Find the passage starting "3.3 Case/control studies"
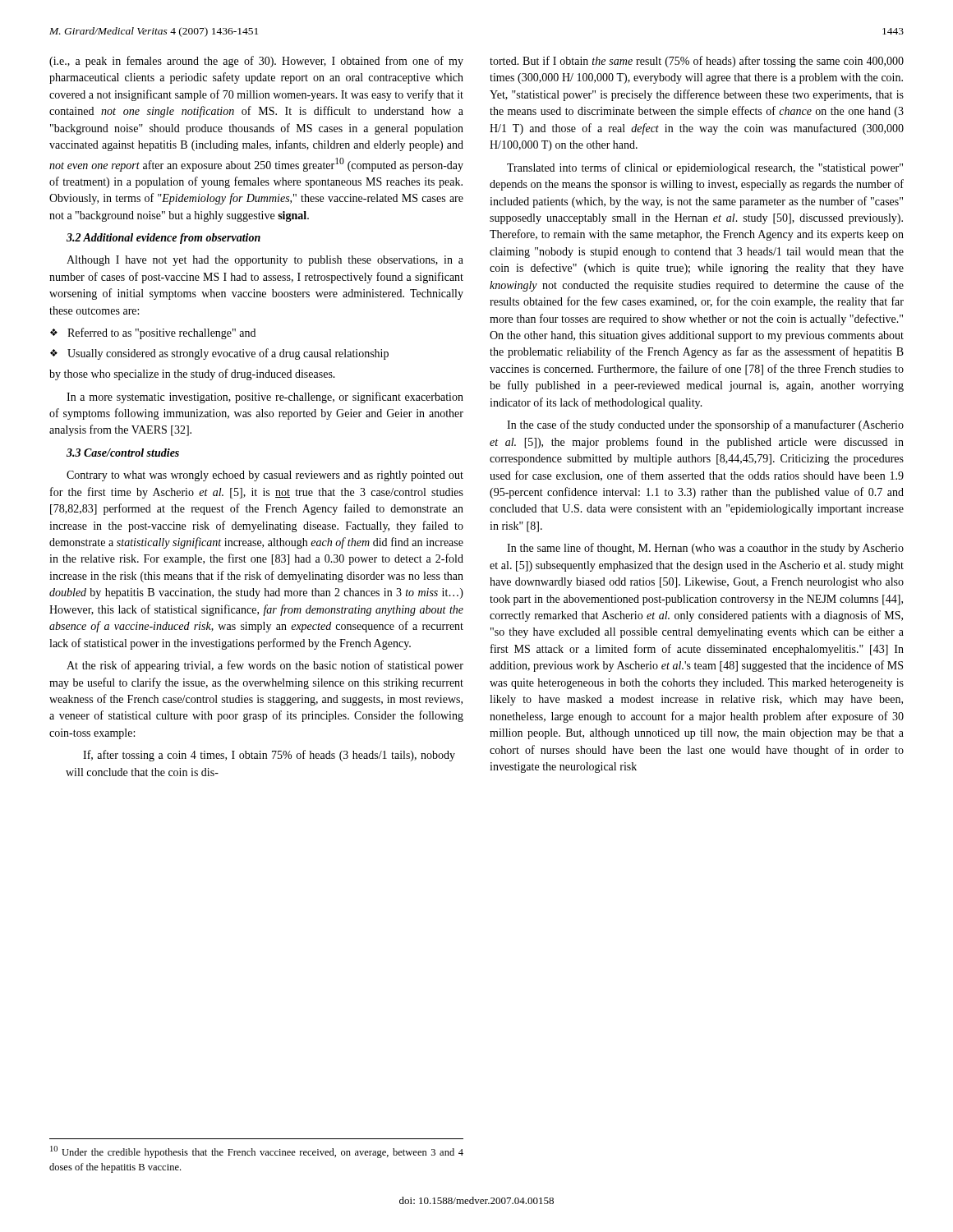 (123, 453)
